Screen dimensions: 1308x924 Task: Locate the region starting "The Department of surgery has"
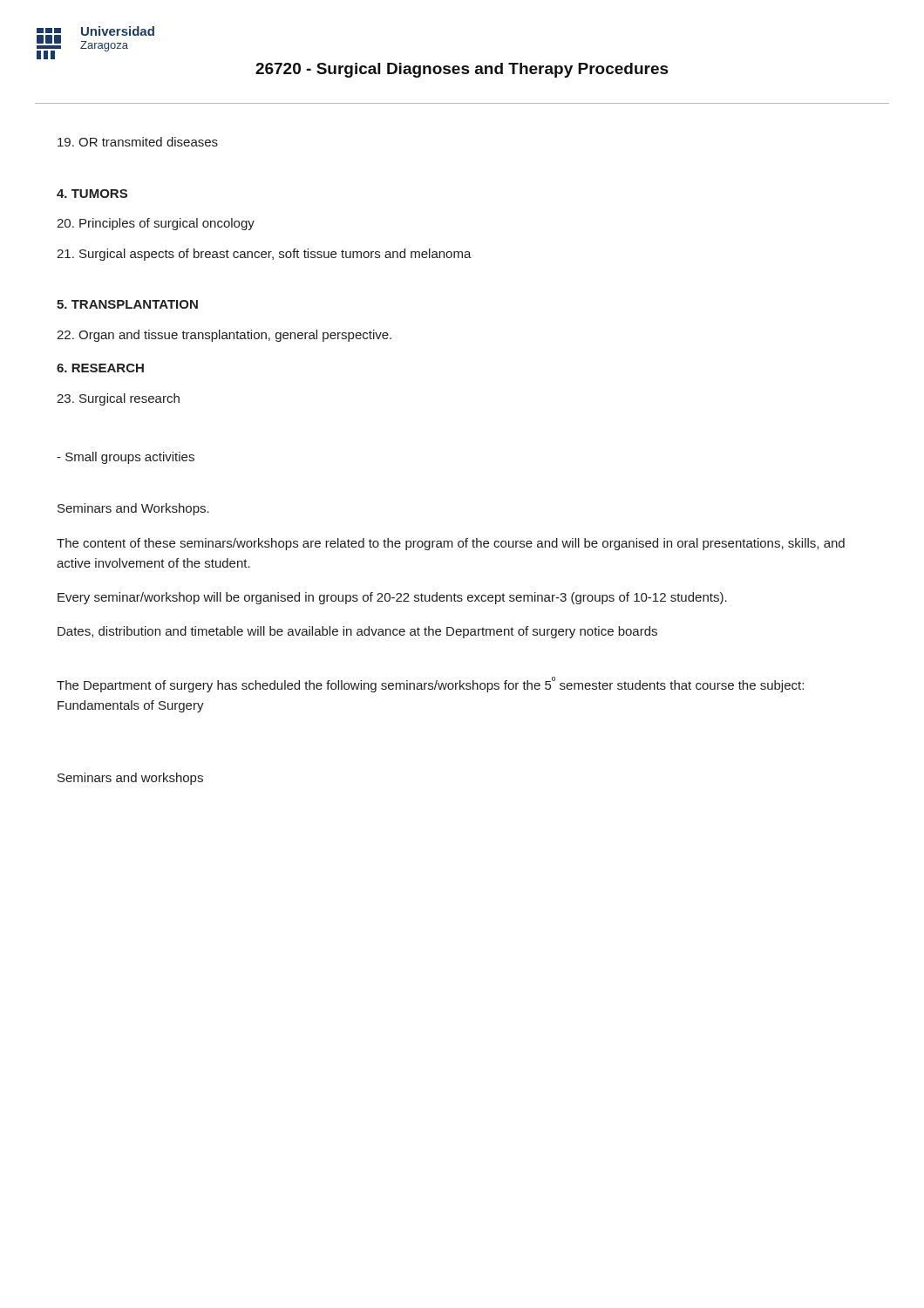point(431,693)
